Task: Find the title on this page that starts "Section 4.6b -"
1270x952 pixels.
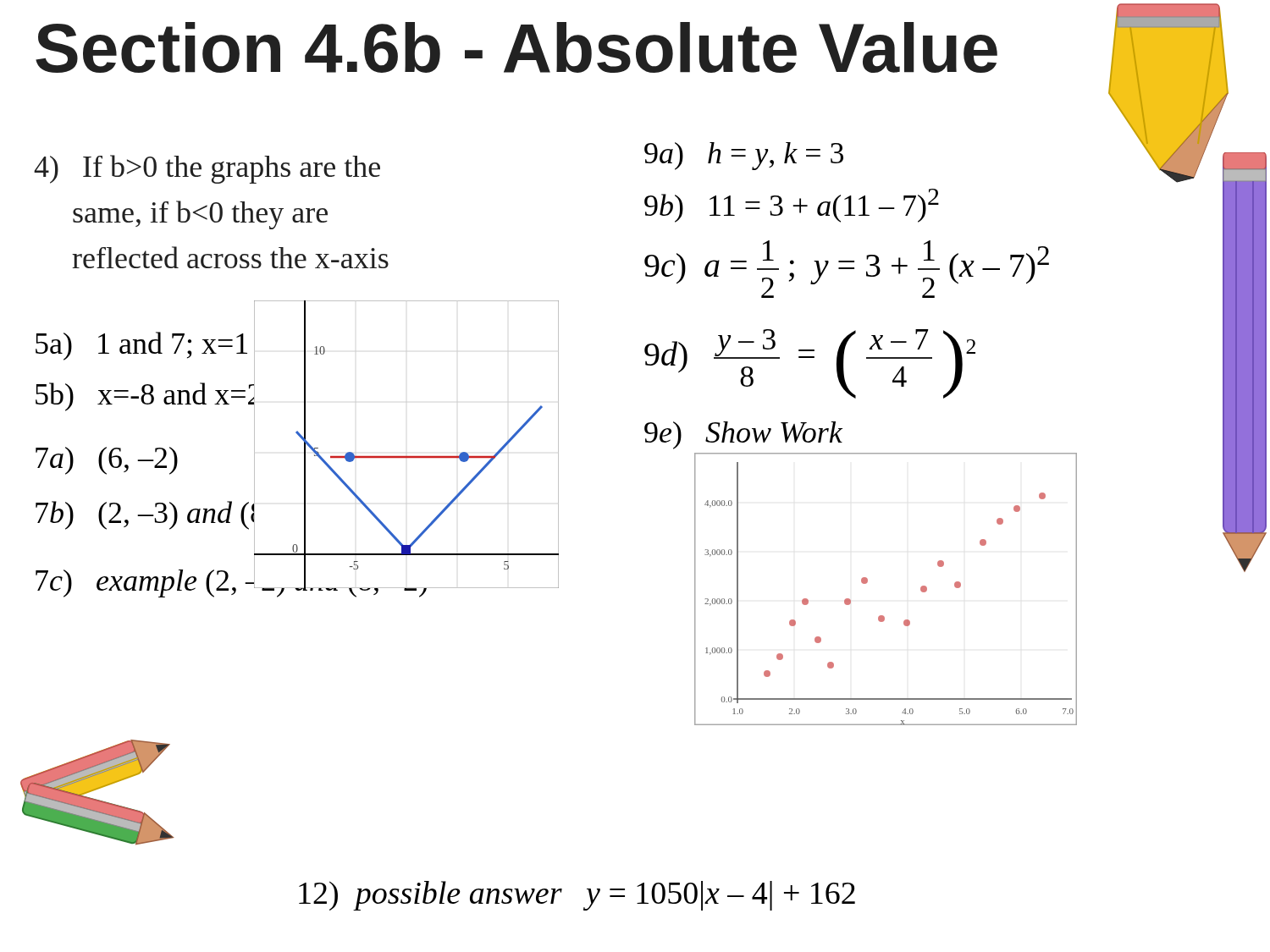Action: click(x=517, y=48)
